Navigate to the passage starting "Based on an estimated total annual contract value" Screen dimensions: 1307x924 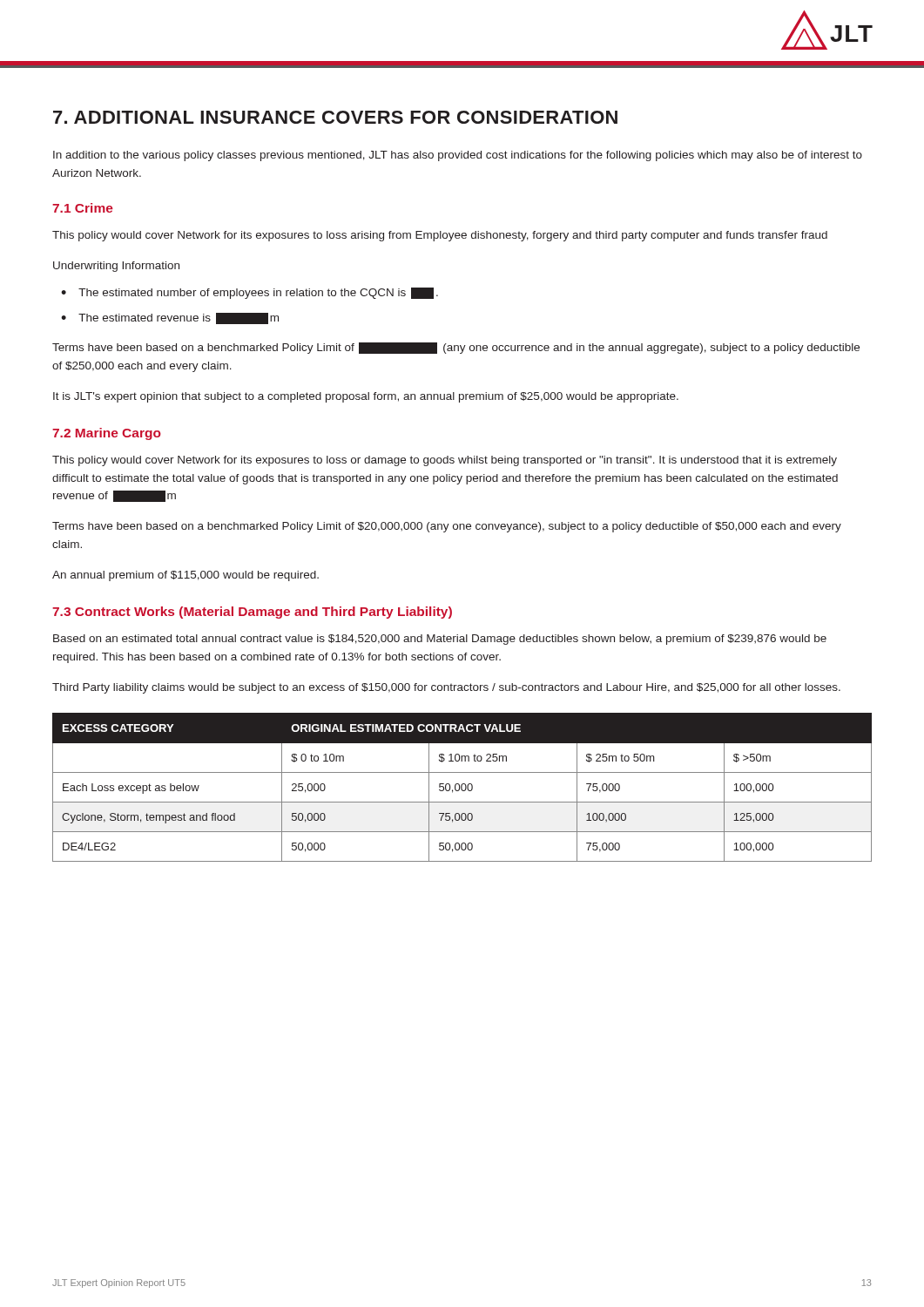pyautogui.click(x=440, y=647)
